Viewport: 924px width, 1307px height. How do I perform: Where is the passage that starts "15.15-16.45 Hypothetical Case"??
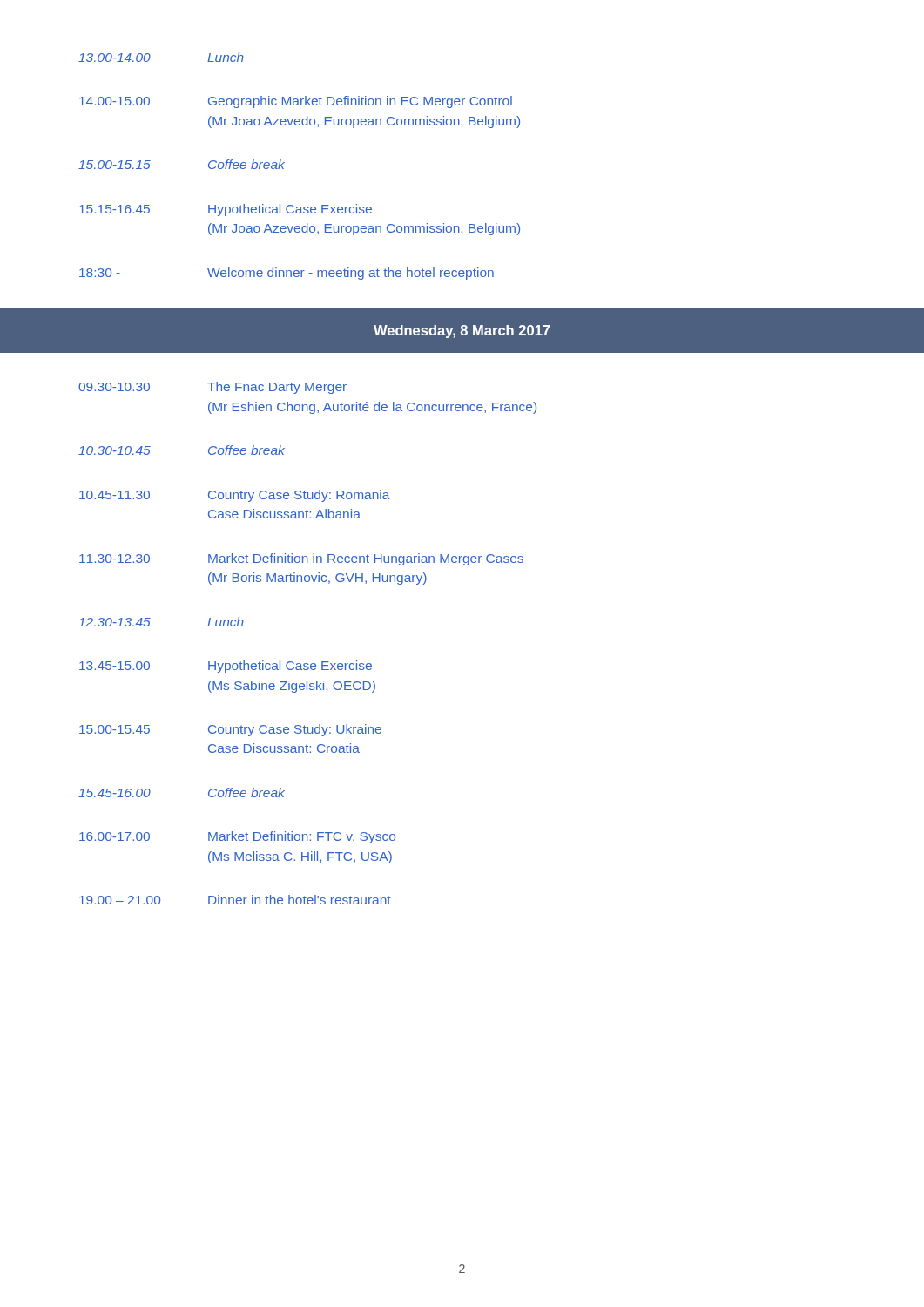[462, 219]
